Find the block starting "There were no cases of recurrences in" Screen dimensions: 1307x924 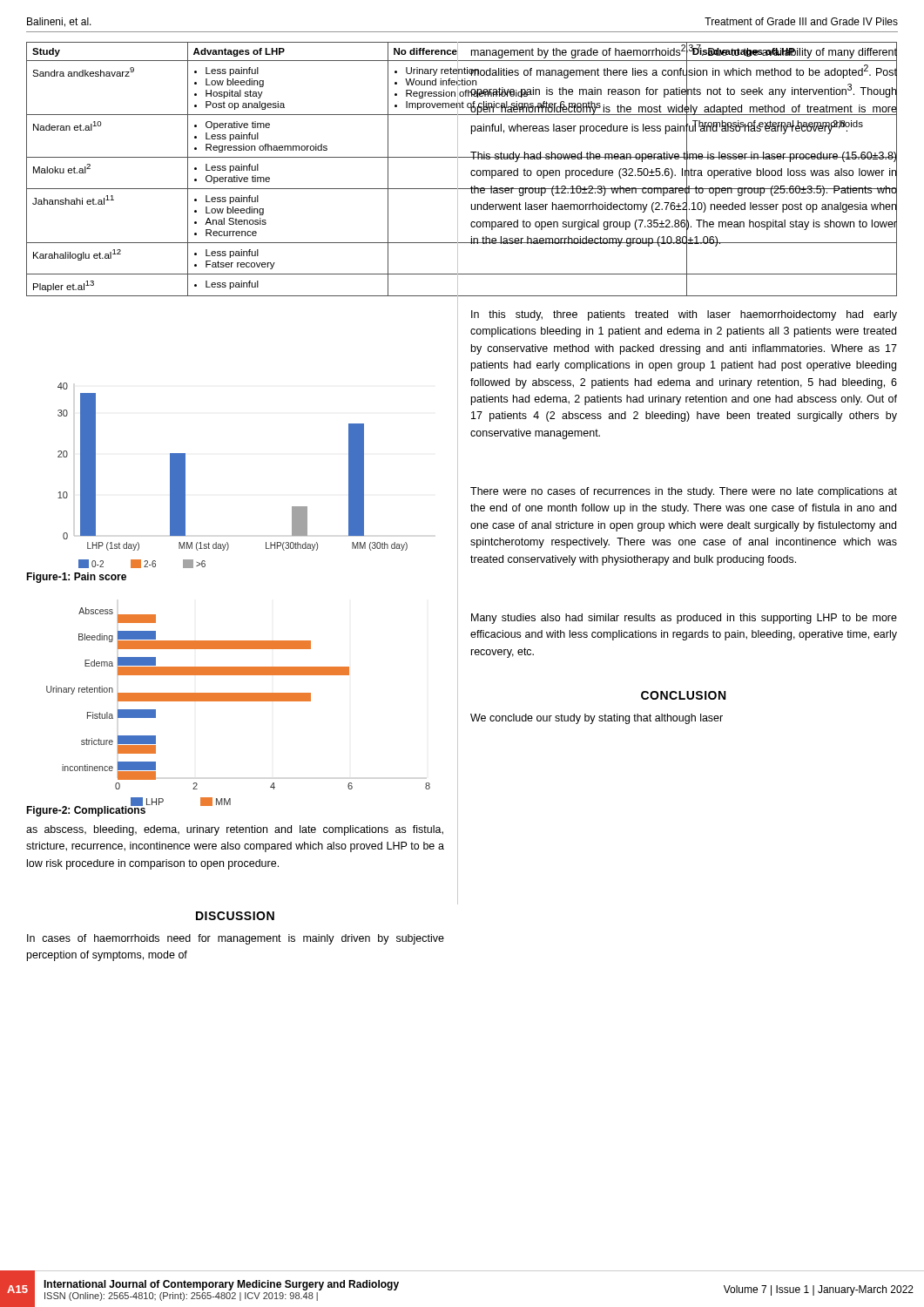[684, 525]
